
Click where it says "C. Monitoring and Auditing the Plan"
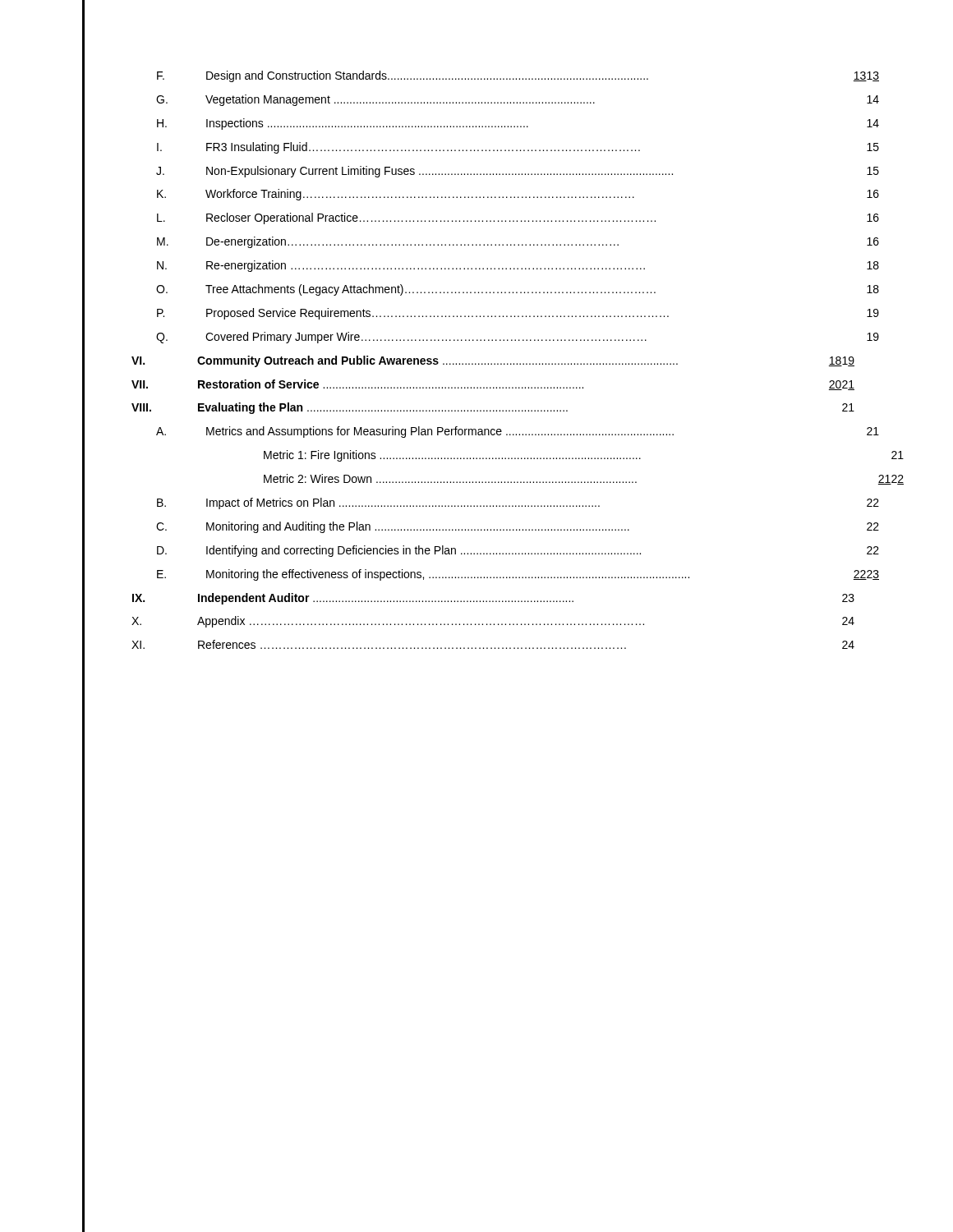tap(518, 527)
